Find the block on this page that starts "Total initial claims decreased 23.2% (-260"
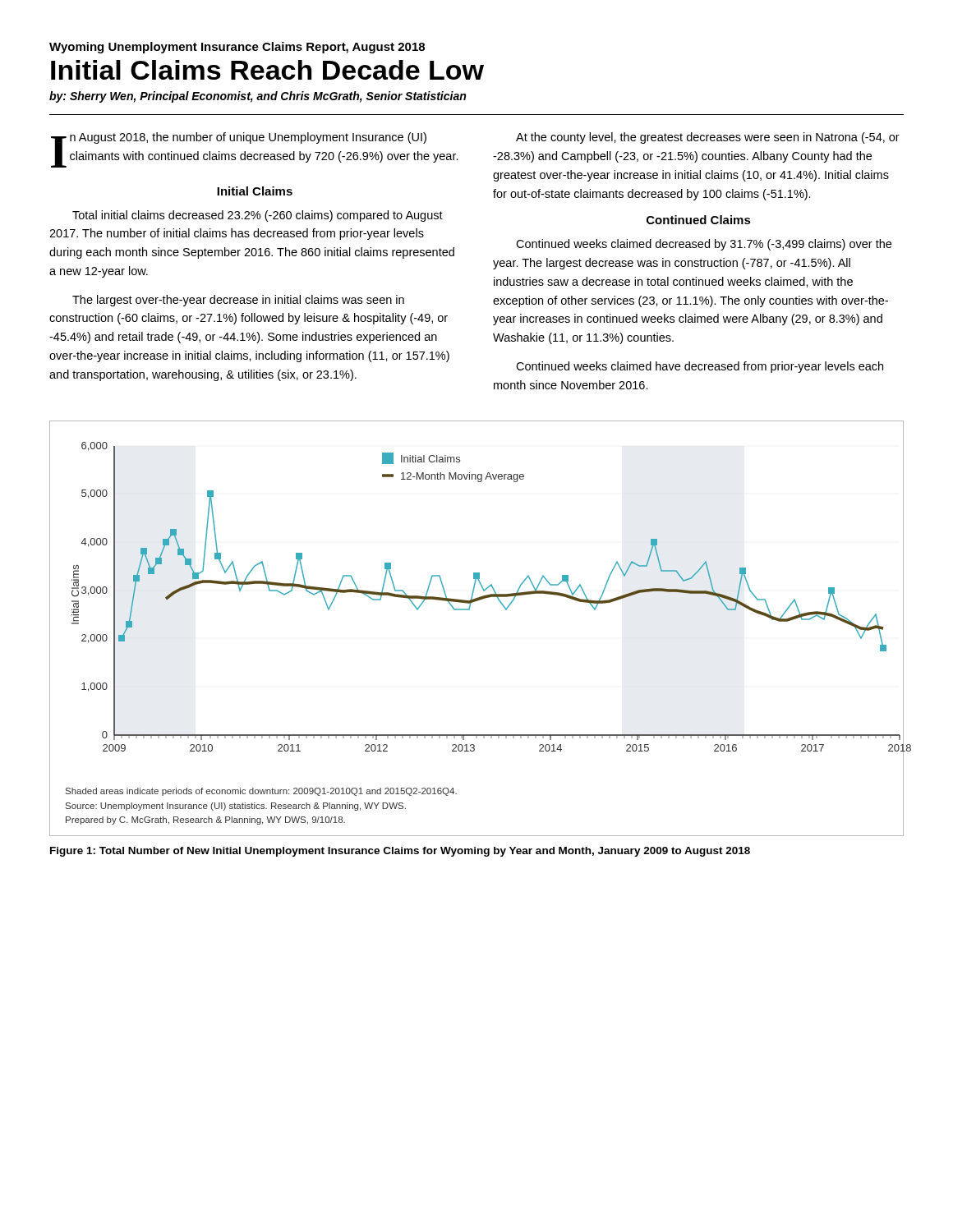 point(252,243)
